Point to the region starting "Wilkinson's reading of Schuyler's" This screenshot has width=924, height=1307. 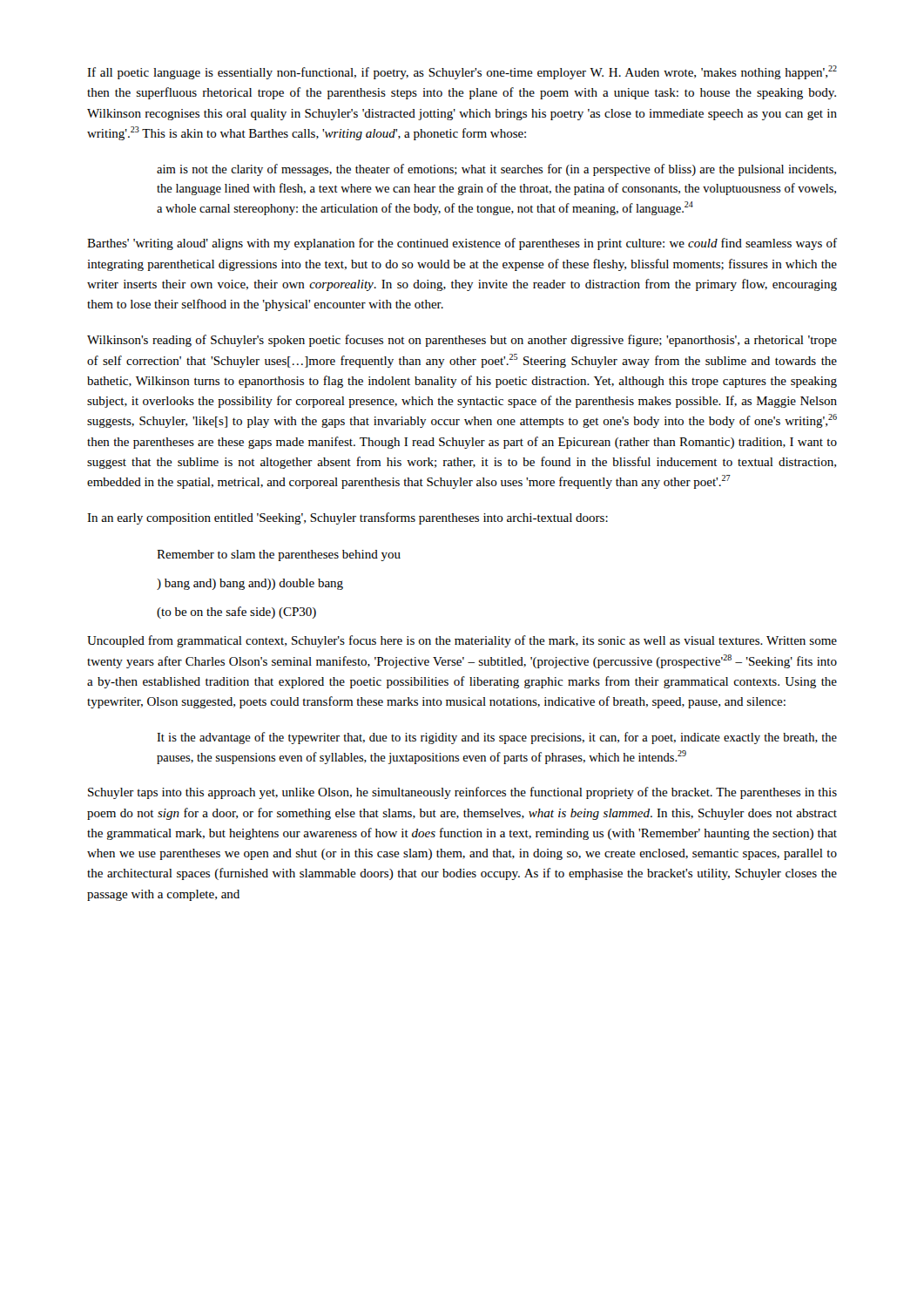[x=462, y=411]
